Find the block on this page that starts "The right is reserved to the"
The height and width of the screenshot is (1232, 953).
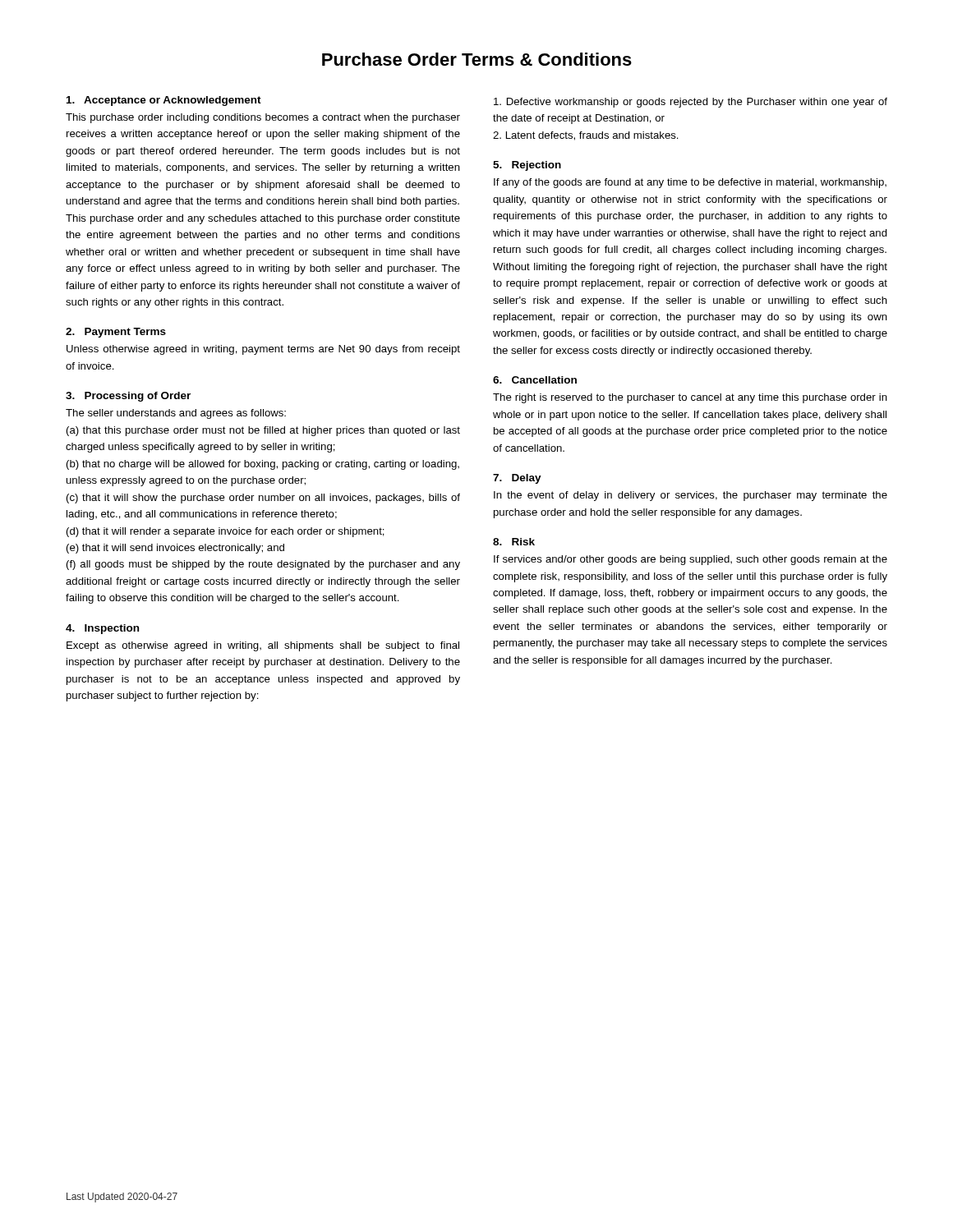690,423
